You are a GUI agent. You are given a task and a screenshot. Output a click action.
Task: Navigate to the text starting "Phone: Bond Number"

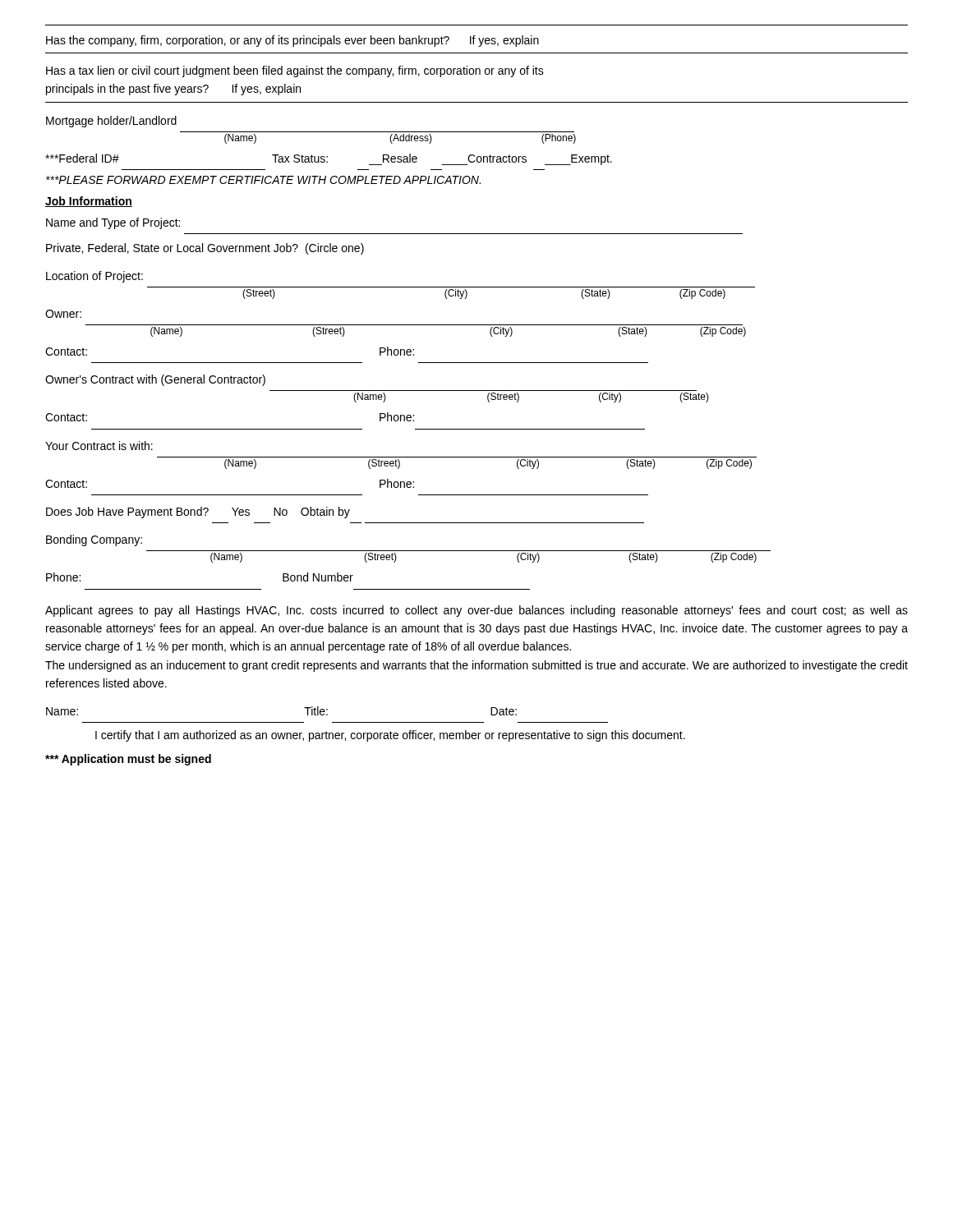tap(287, 579)
